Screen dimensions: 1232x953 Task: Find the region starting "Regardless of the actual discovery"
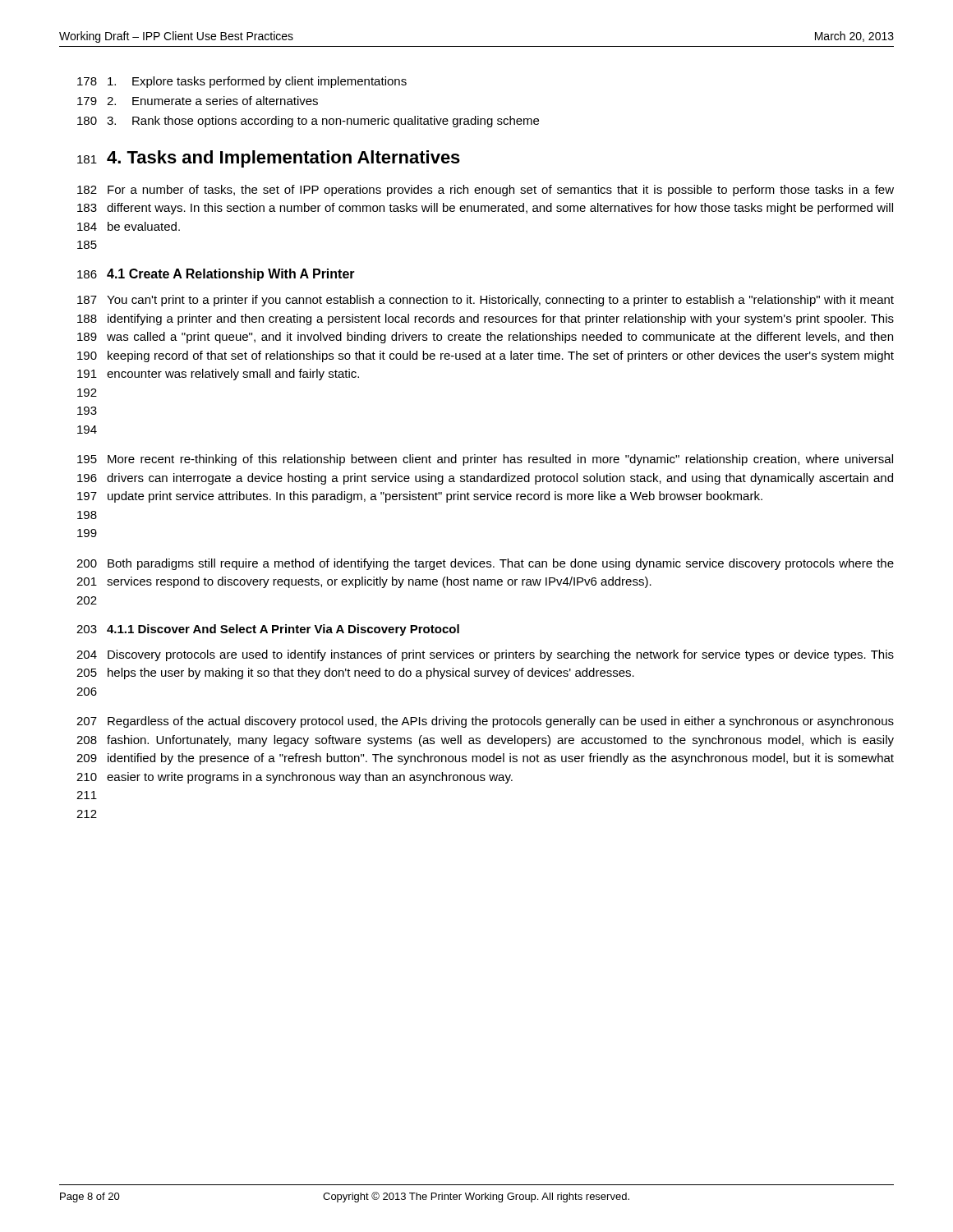(500, 749)
